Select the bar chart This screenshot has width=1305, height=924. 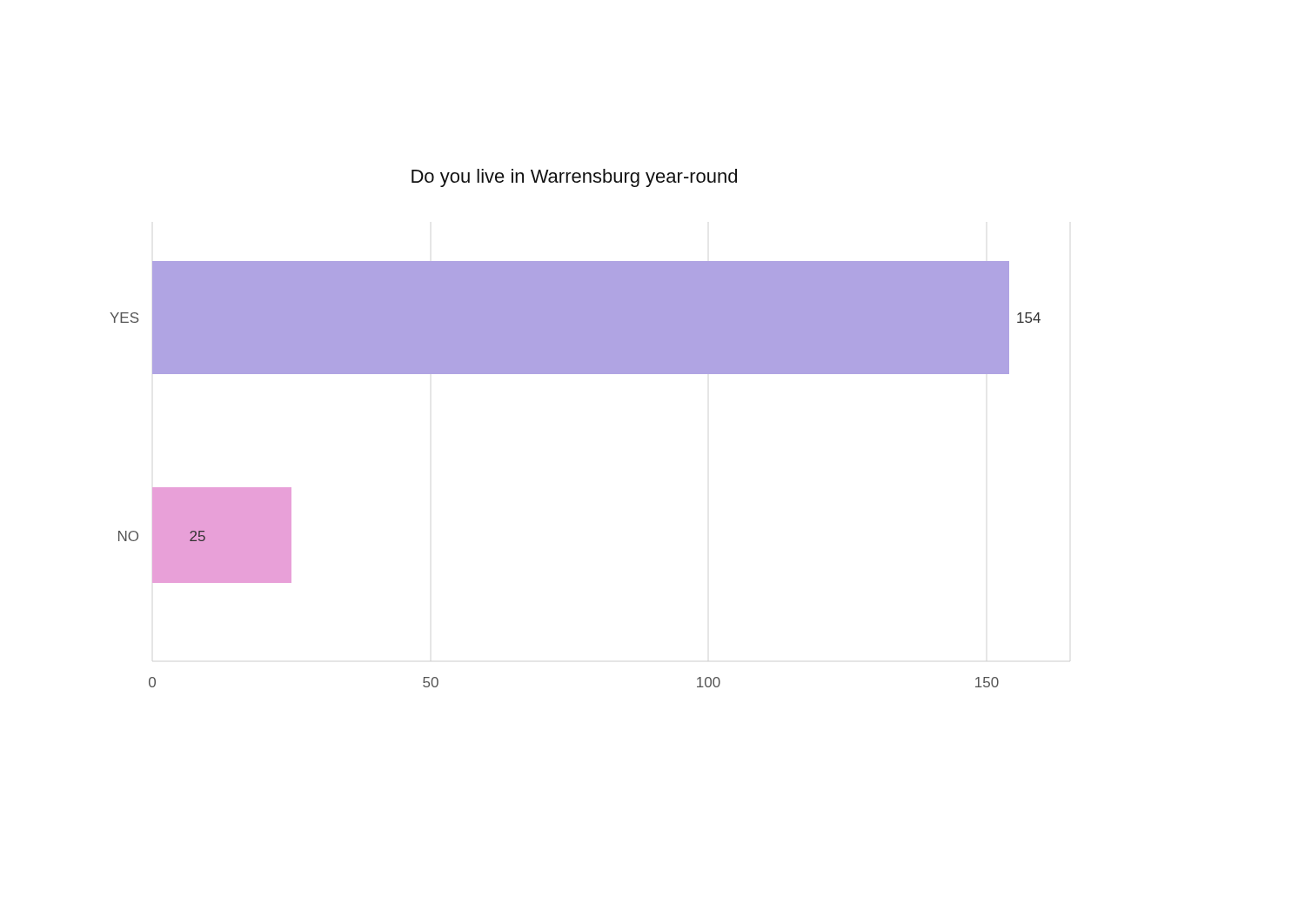point(652,462)
